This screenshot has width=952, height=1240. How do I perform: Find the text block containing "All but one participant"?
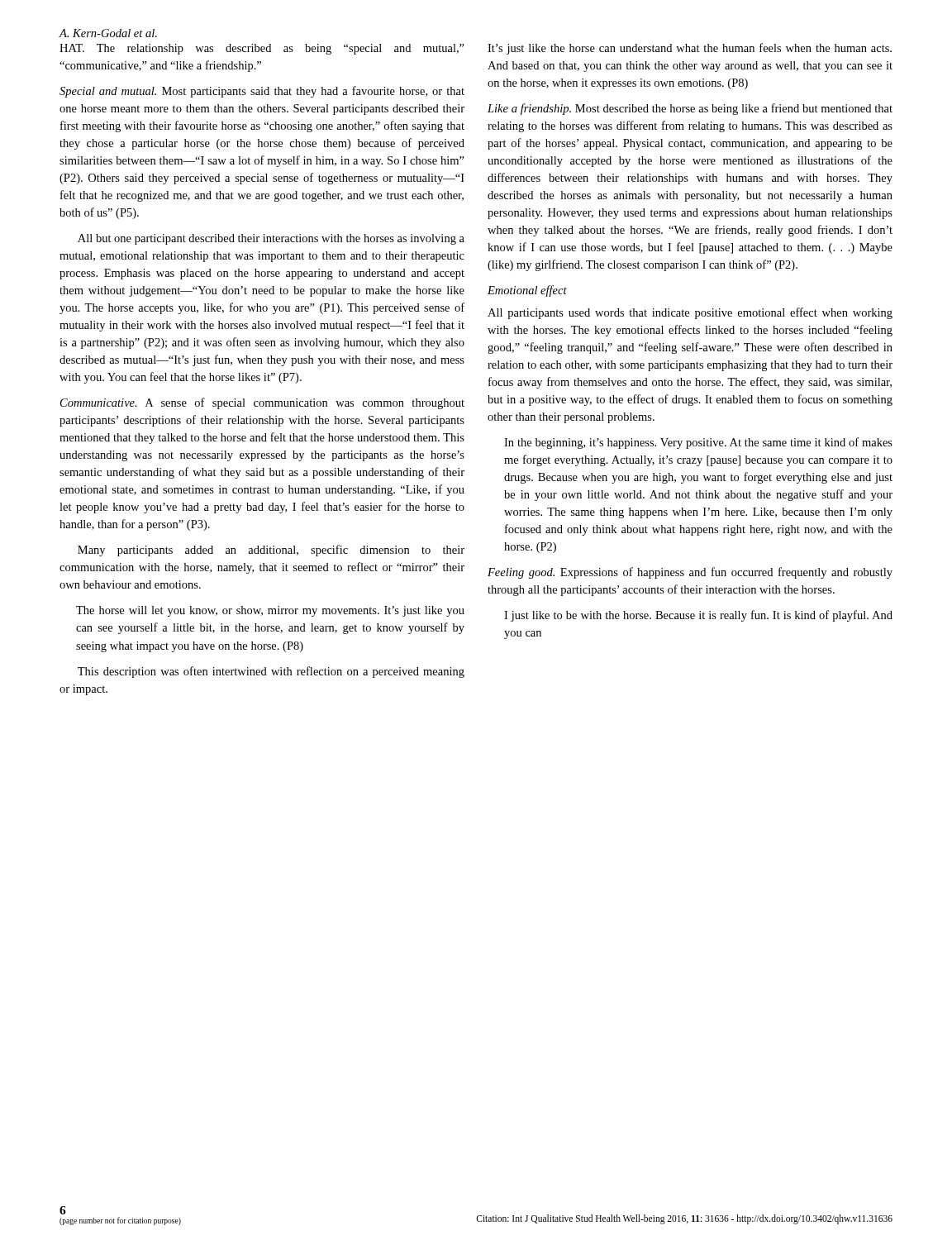(262, 308)
